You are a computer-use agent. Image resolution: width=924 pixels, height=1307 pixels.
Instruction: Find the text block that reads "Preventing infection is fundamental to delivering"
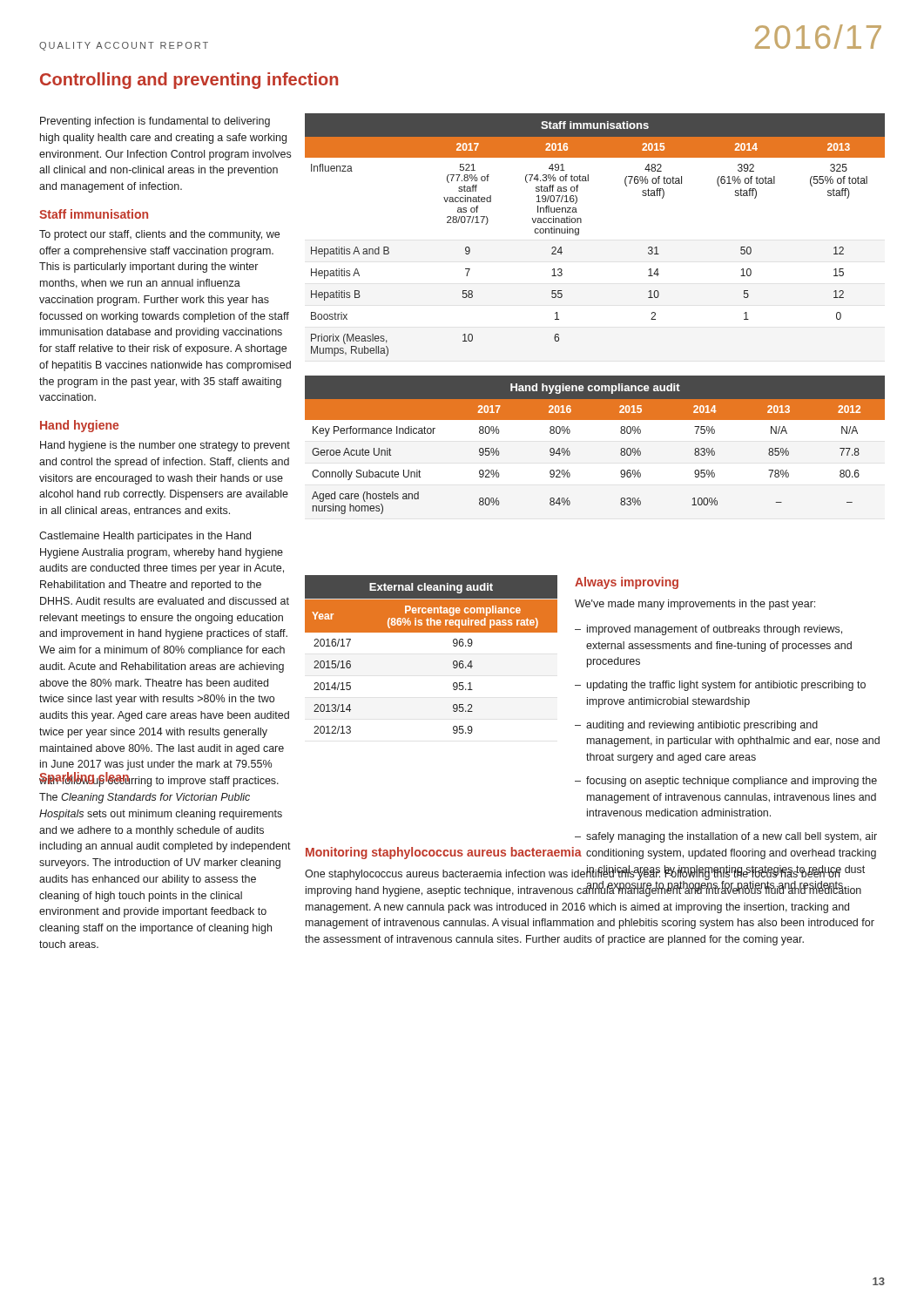click(165, 154)
